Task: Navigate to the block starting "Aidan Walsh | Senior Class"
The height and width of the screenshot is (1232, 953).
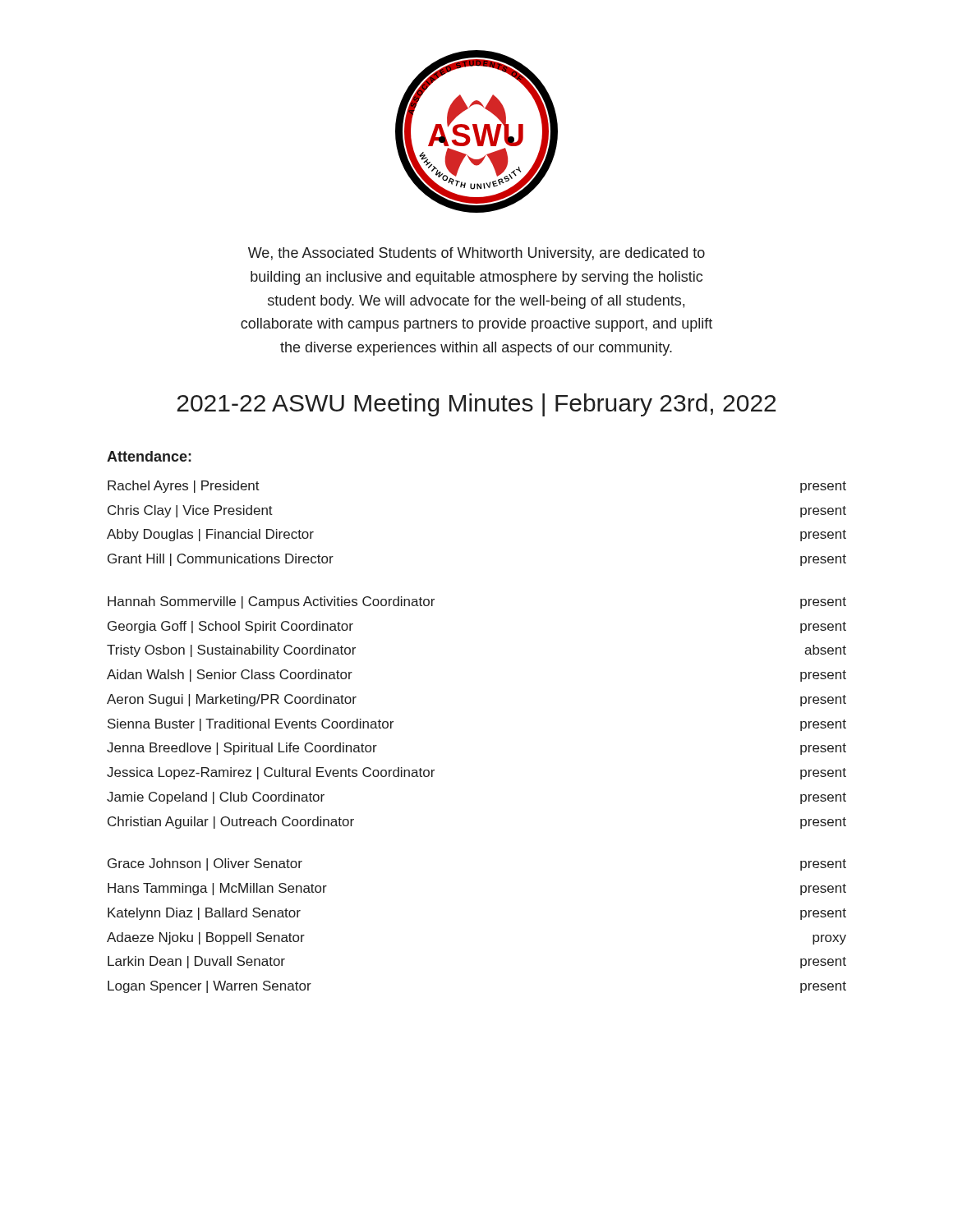Action: pyautogui.click(x=226, y=674)
